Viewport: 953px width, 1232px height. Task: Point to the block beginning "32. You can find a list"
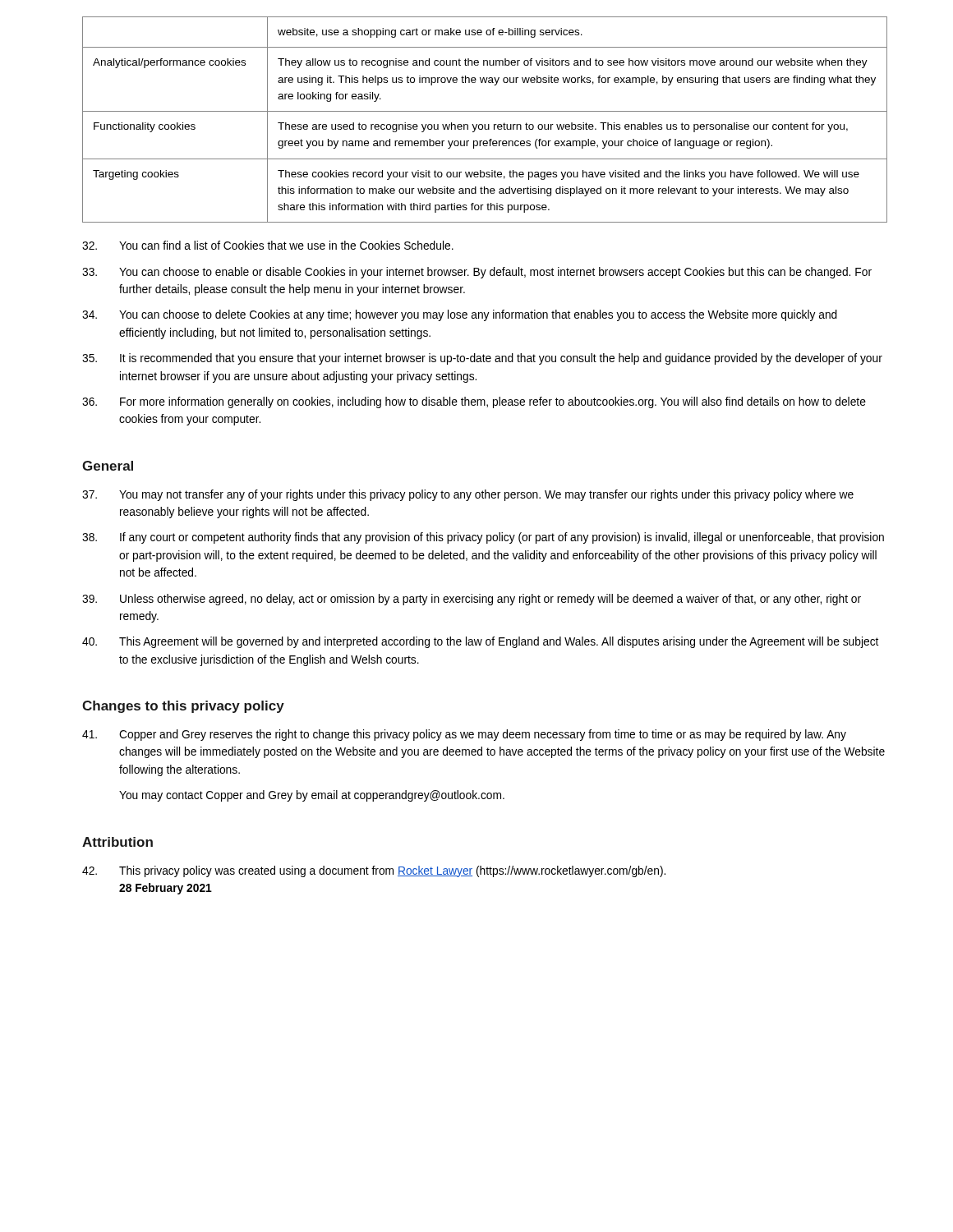click(x=268, y=245)
